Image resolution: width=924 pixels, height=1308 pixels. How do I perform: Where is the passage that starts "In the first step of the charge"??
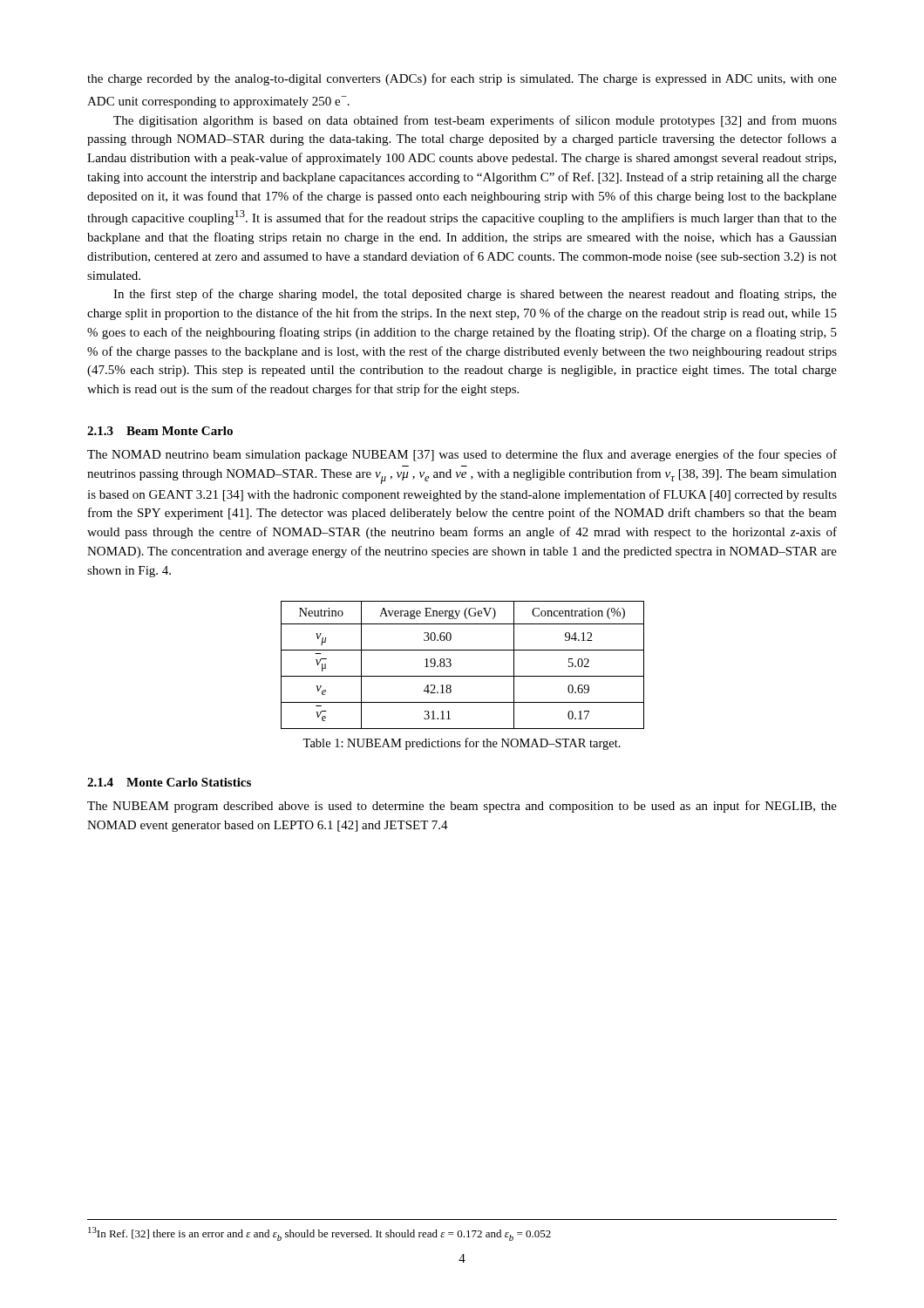(x=462, y=342)
